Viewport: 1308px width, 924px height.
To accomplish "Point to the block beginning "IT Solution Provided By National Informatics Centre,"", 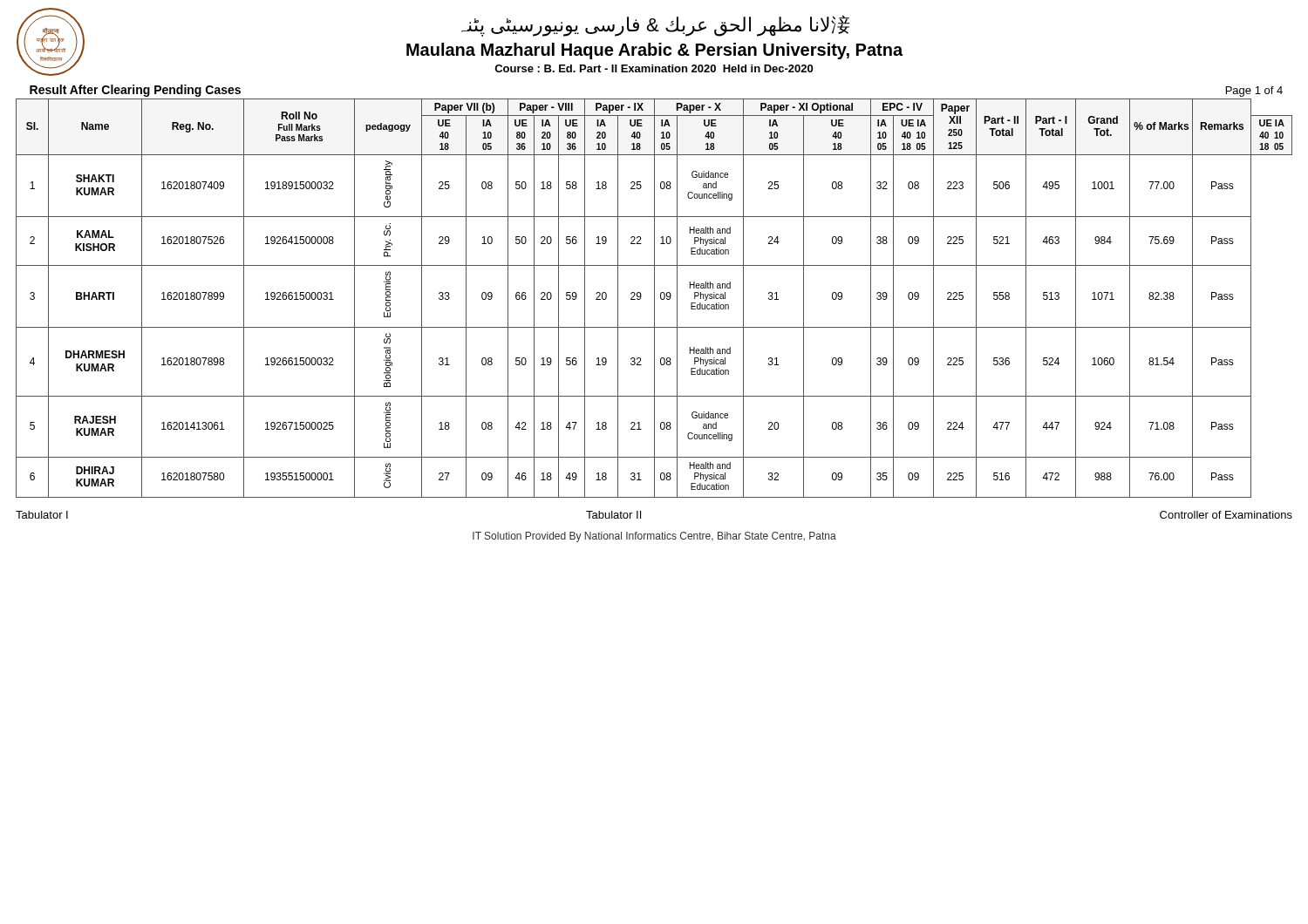I will coord(654,536).
